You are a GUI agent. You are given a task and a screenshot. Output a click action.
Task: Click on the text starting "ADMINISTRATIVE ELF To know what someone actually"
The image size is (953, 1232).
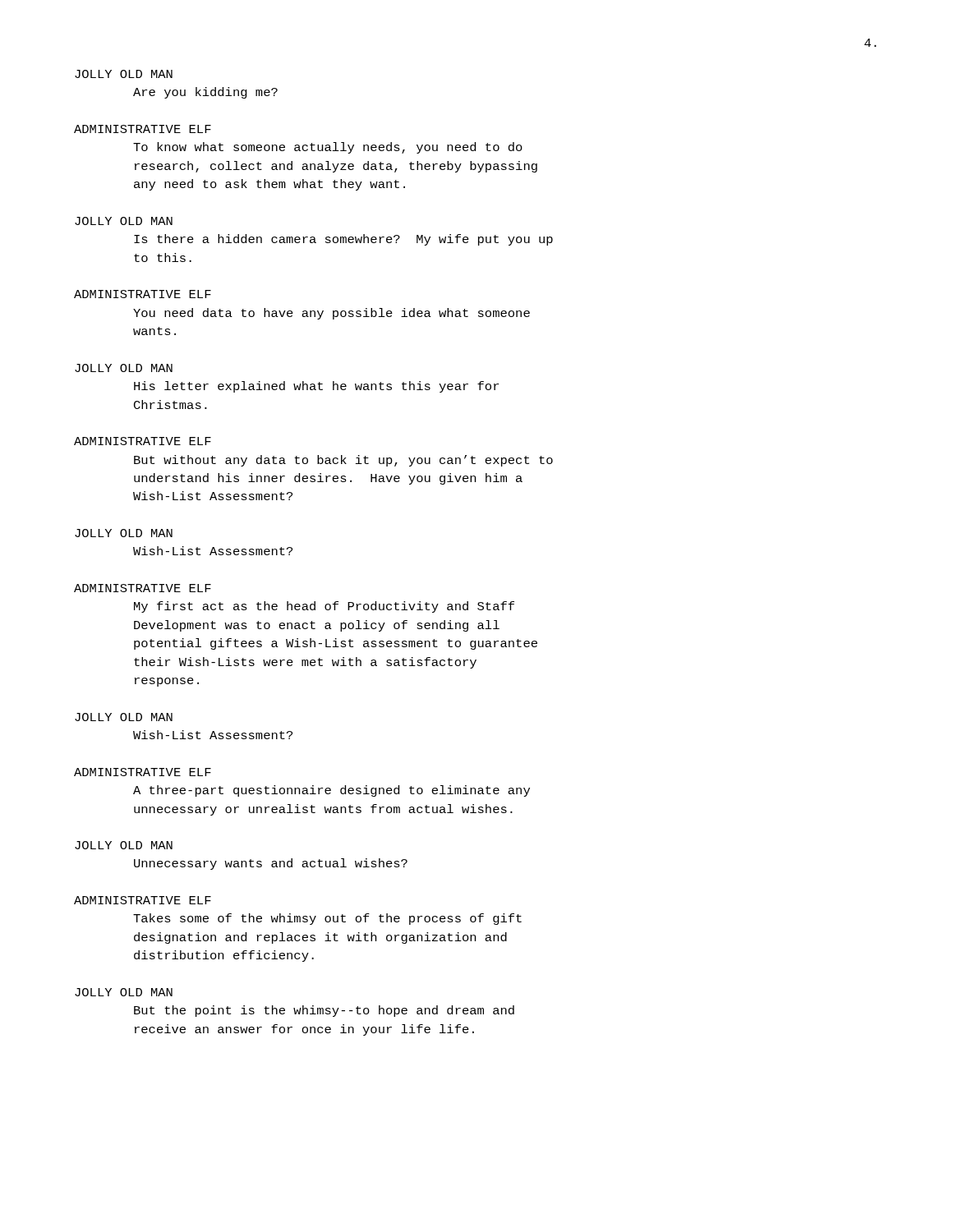click(x=444, y=158)
